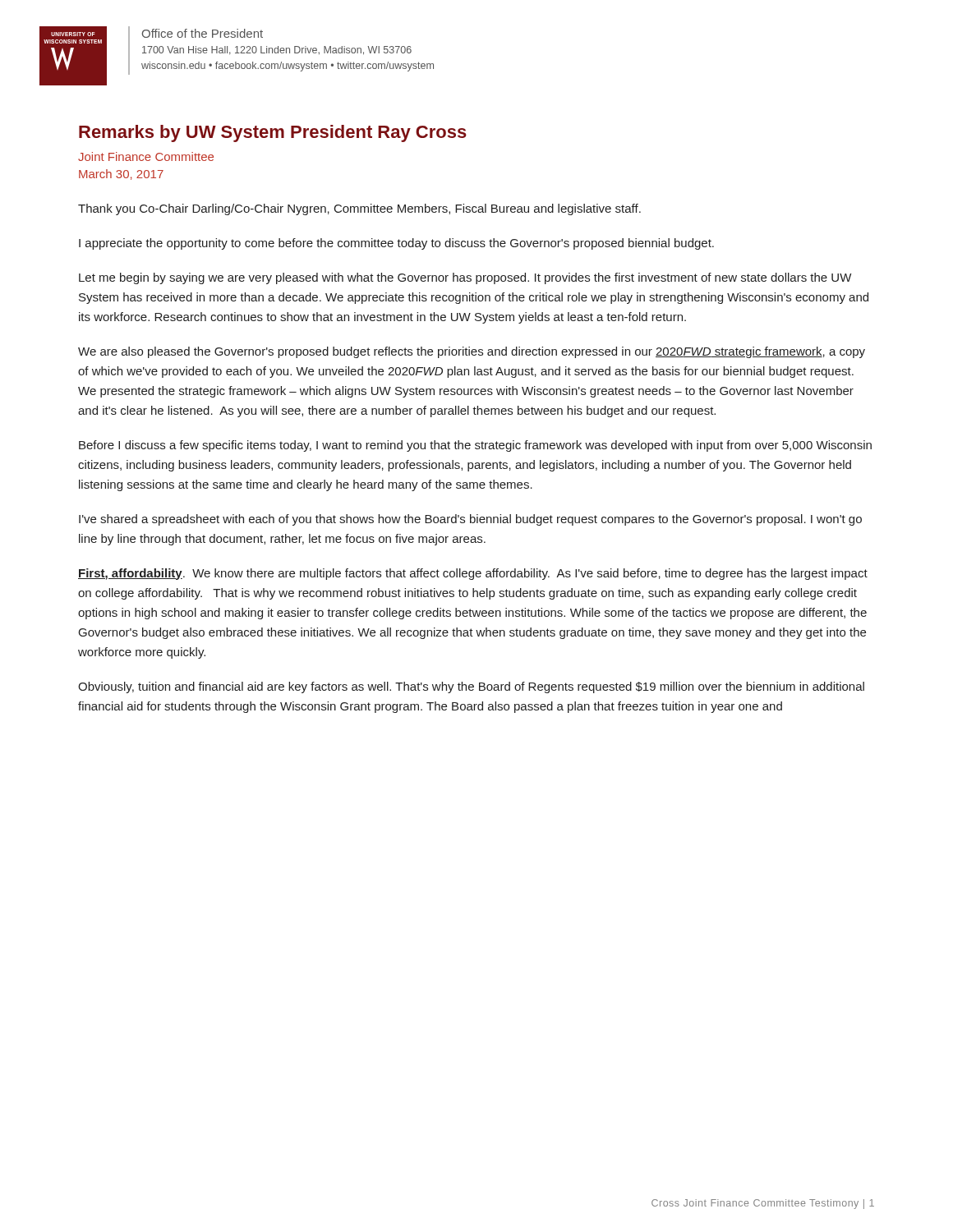
Task: Navigate to the text starting "Obviously, tuition and financial"
Action: (476, 696)
